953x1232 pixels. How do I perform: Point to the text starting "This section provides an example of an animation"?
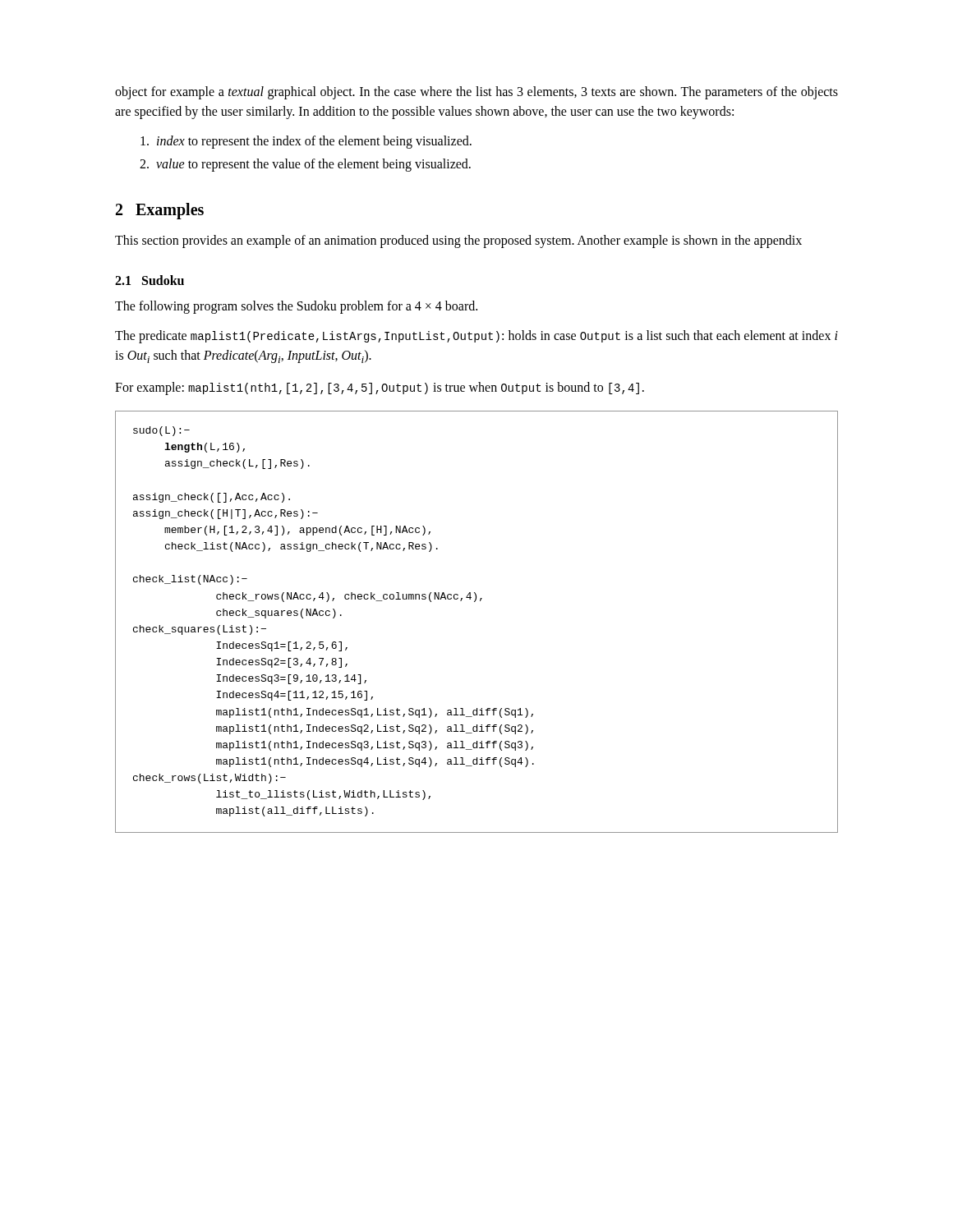(459, 240)
